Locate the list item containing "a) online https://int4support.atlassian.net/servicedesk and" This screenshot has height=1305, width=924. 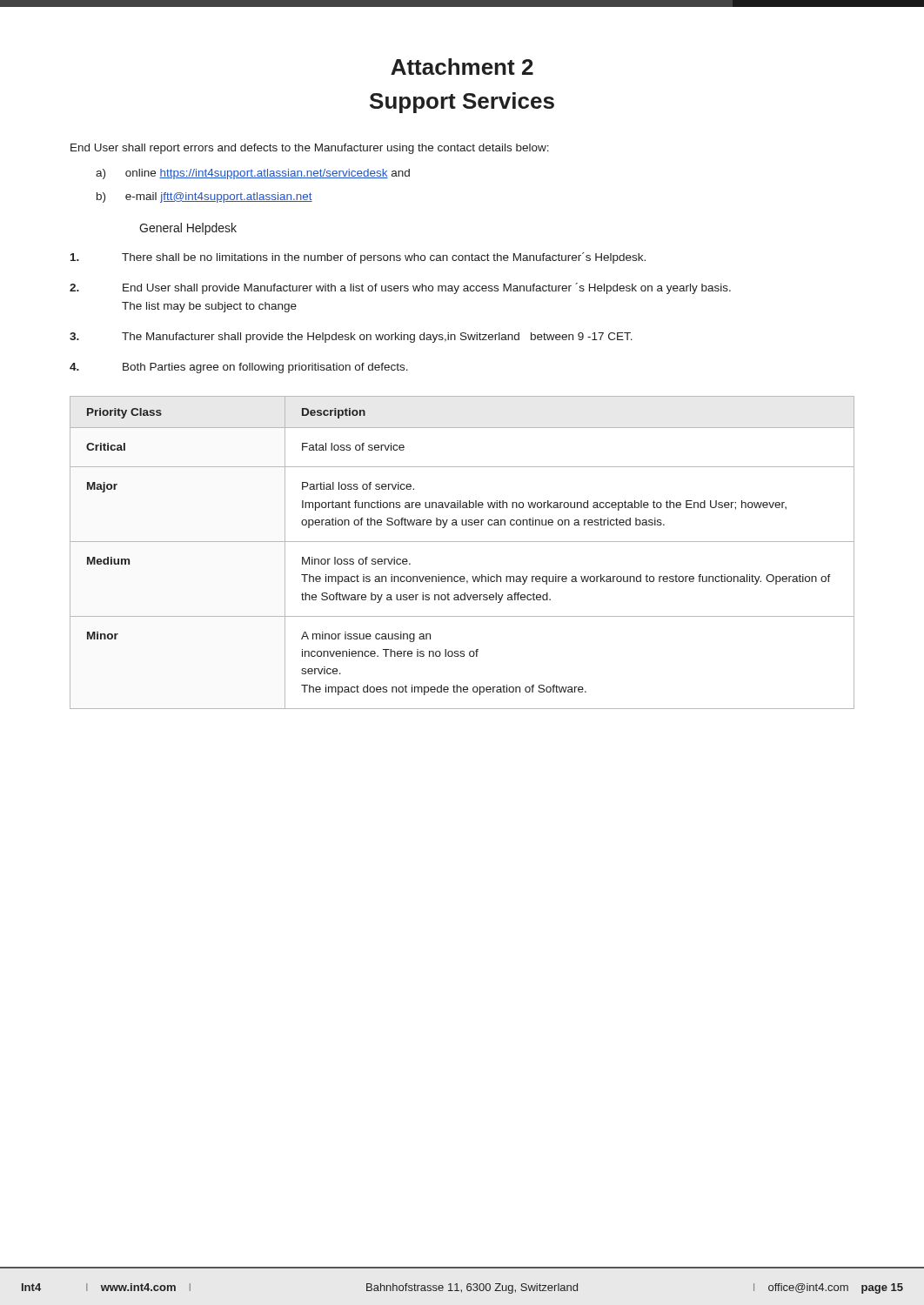click(x=253, y=173)
